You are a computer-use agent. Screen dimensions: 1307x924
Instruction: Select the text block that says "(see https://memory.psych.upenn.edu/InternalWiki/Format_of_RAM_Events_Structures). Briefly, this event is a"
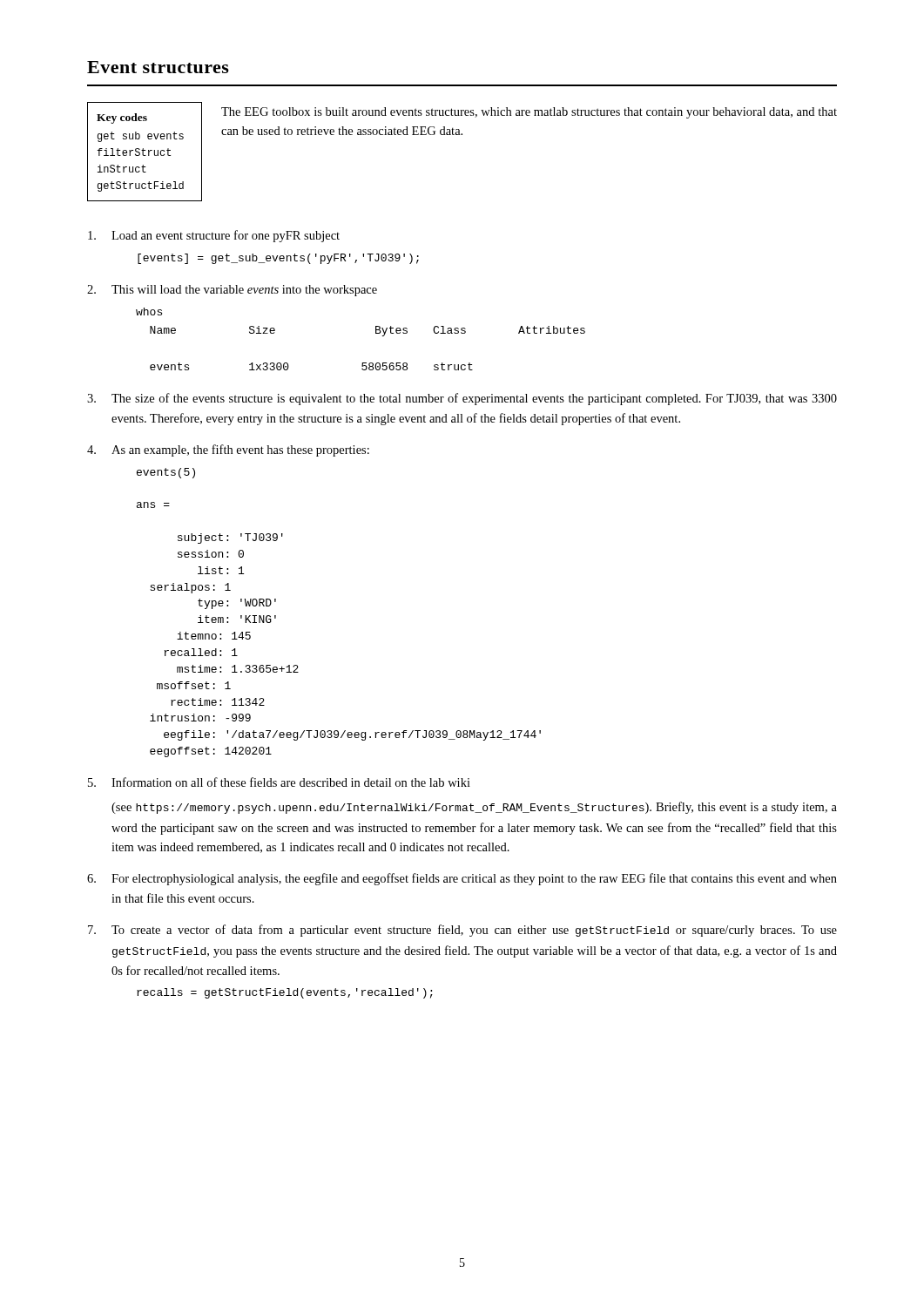(x=474, y=827)
